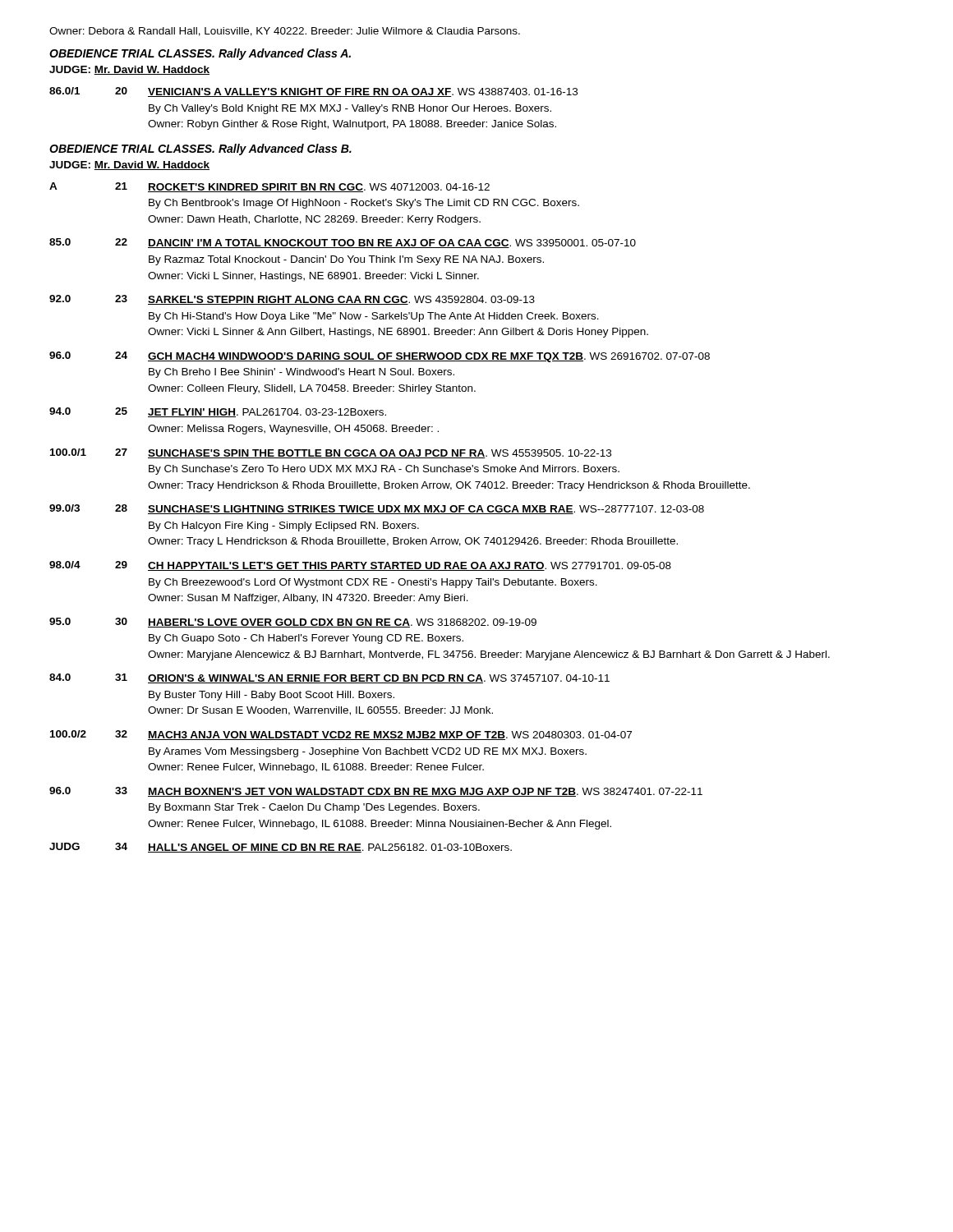This screenshot has height=1232, width=953.
Task: Point to the region starting "100.0/2 32 MACH3 ANJA VON WALDSTADT VCD2"
Action: (x=476, y=751)
